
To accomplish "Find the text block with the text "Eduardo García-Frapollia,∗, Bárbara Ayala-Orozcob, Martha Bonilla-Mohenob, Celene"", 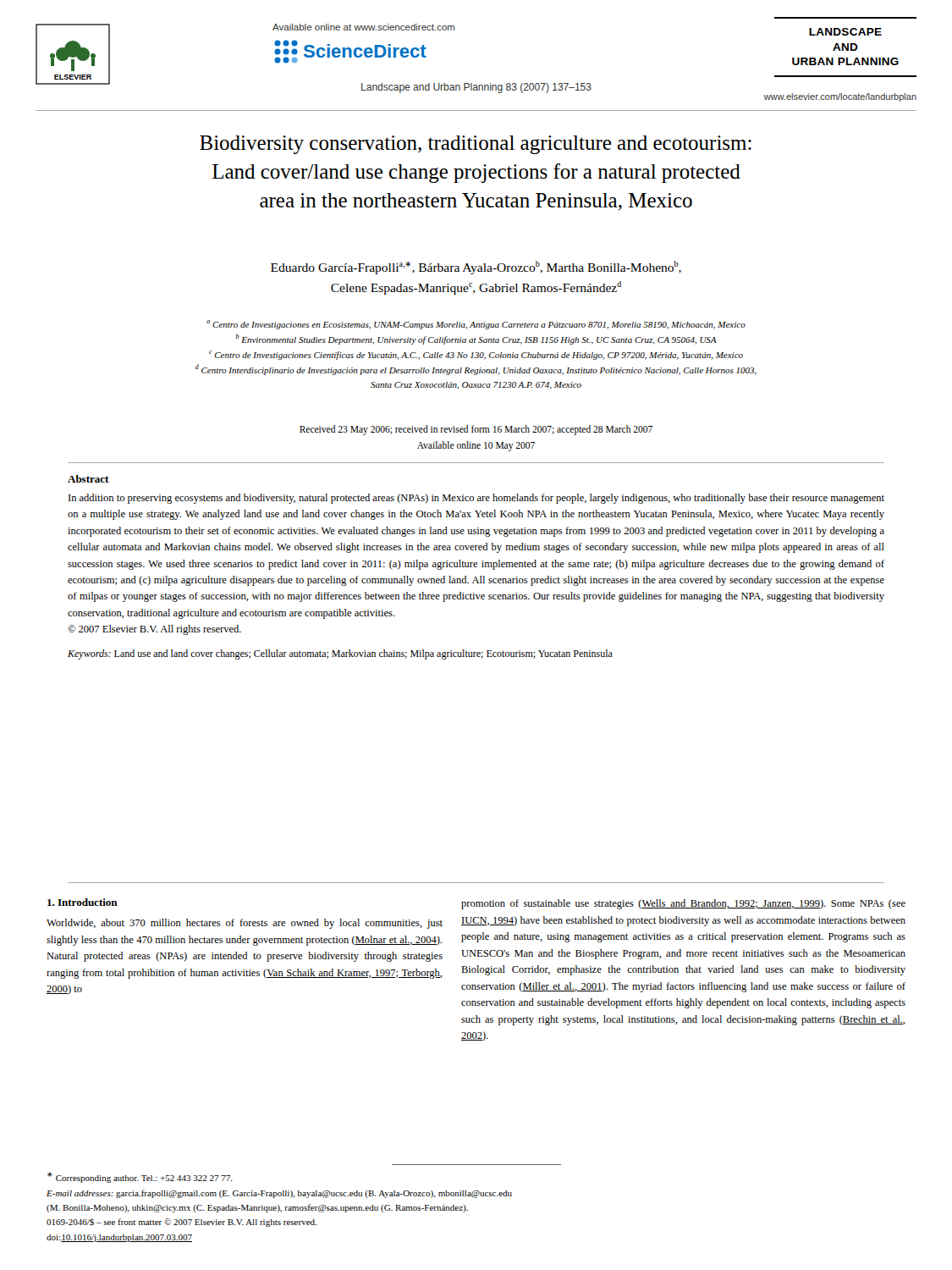I will [x=476, y=277].
